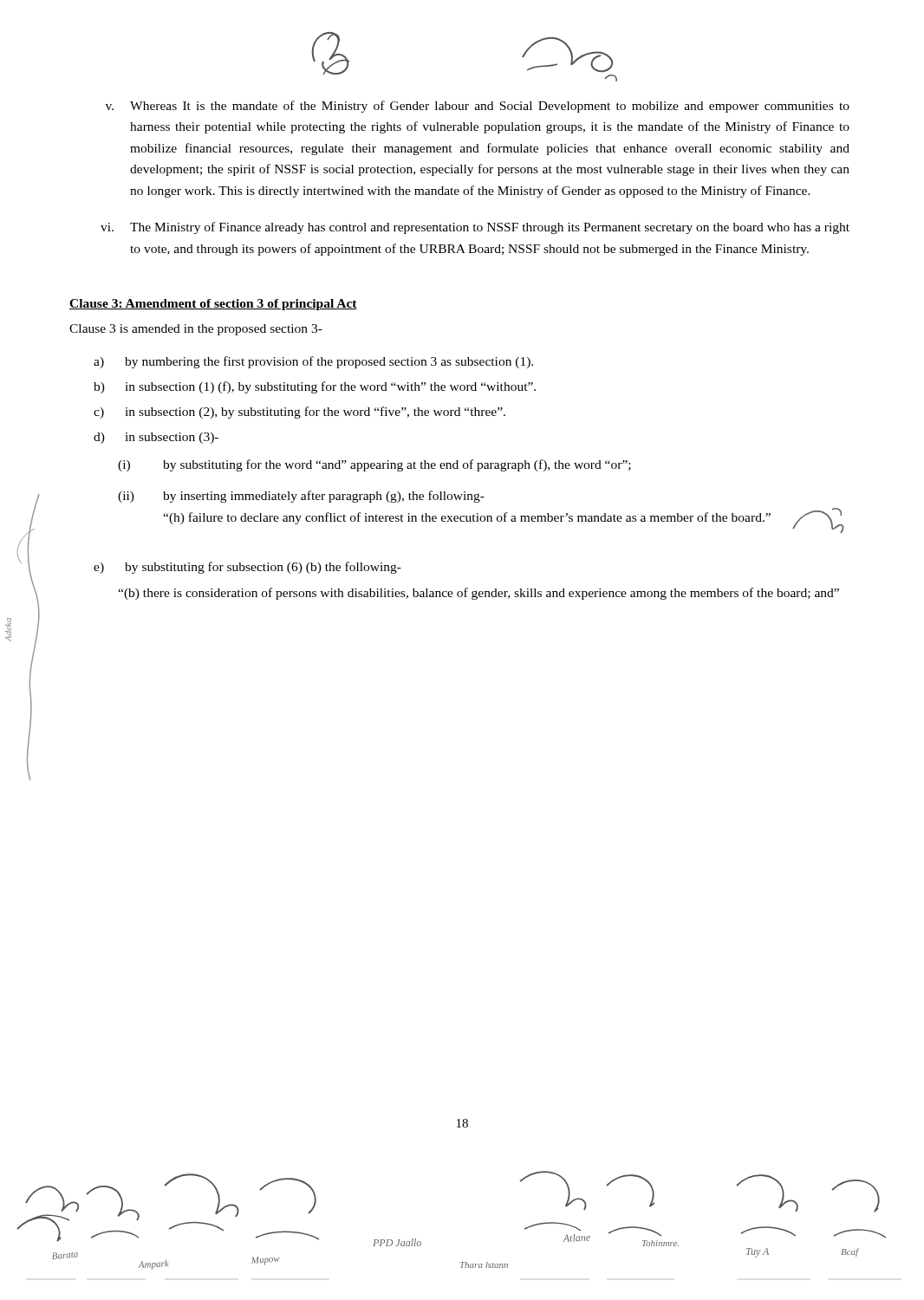Select the text block starting "b) in subsection (1) (f), by substituting"
Screen dimensions: 1300x924
point(472,387)
